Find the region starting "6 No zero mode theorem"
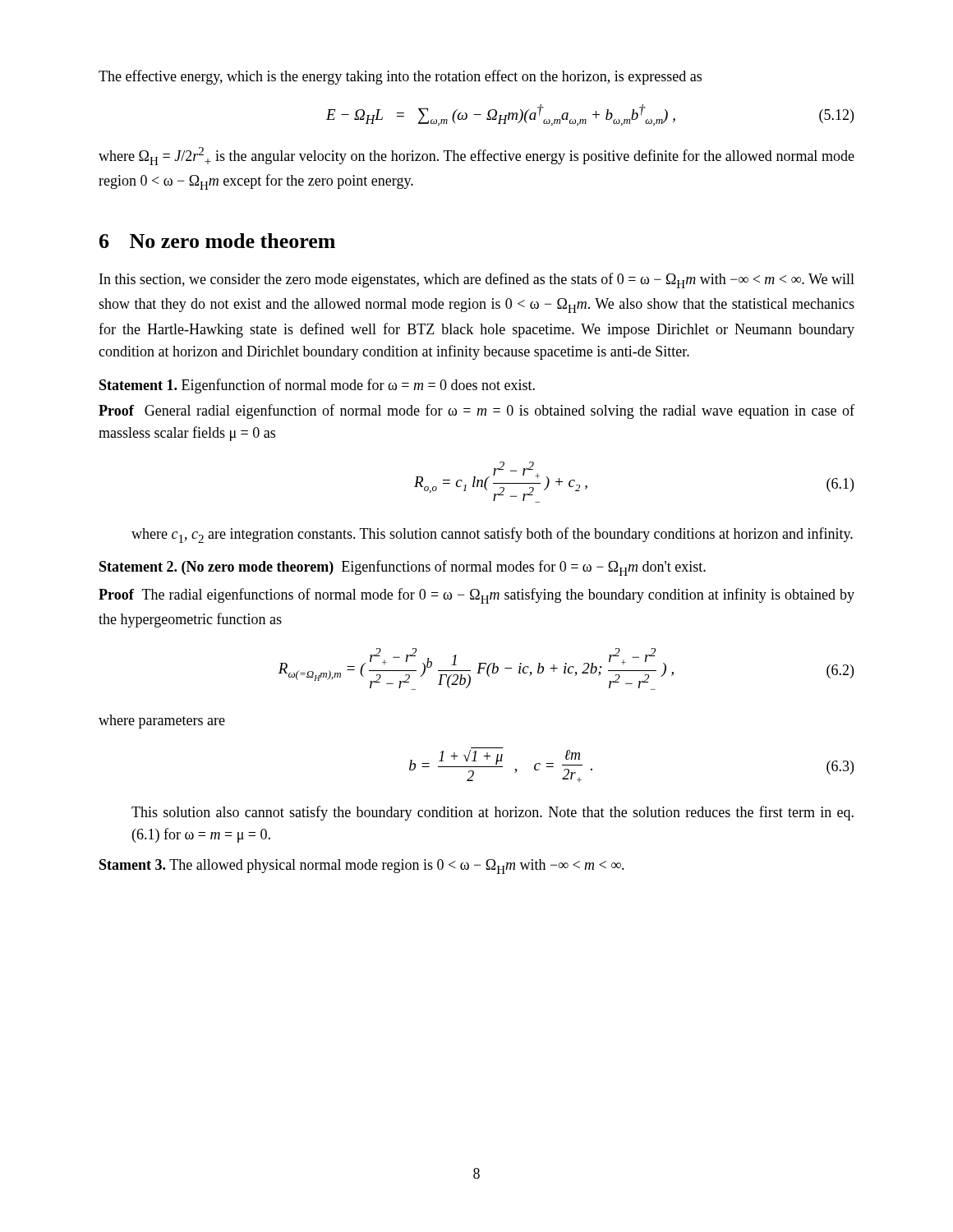The height and width of the screenshot is (1232, 953). (x=217, y=241)
